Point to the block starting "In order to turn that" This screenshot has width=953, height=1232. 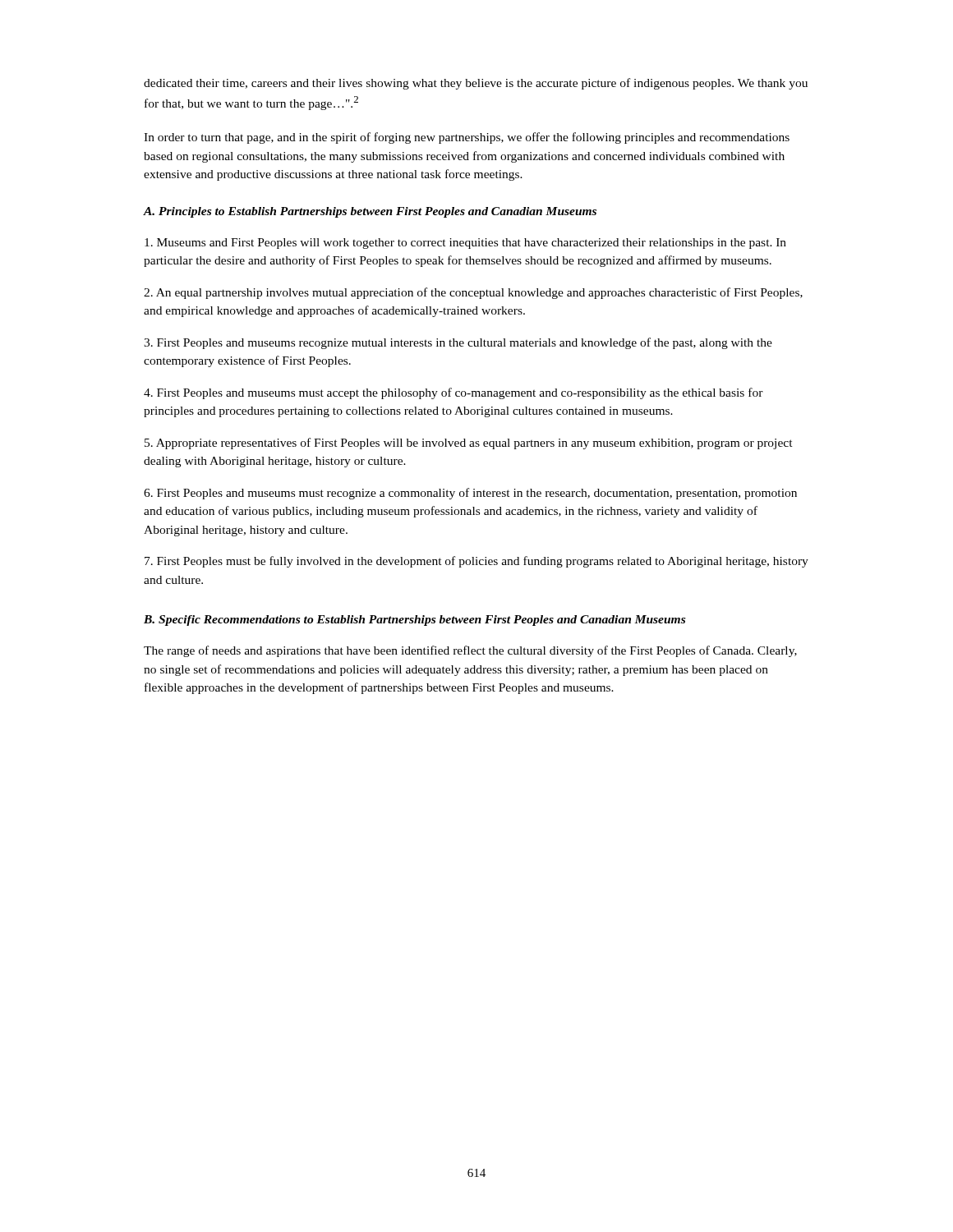(x=467, y=155)
